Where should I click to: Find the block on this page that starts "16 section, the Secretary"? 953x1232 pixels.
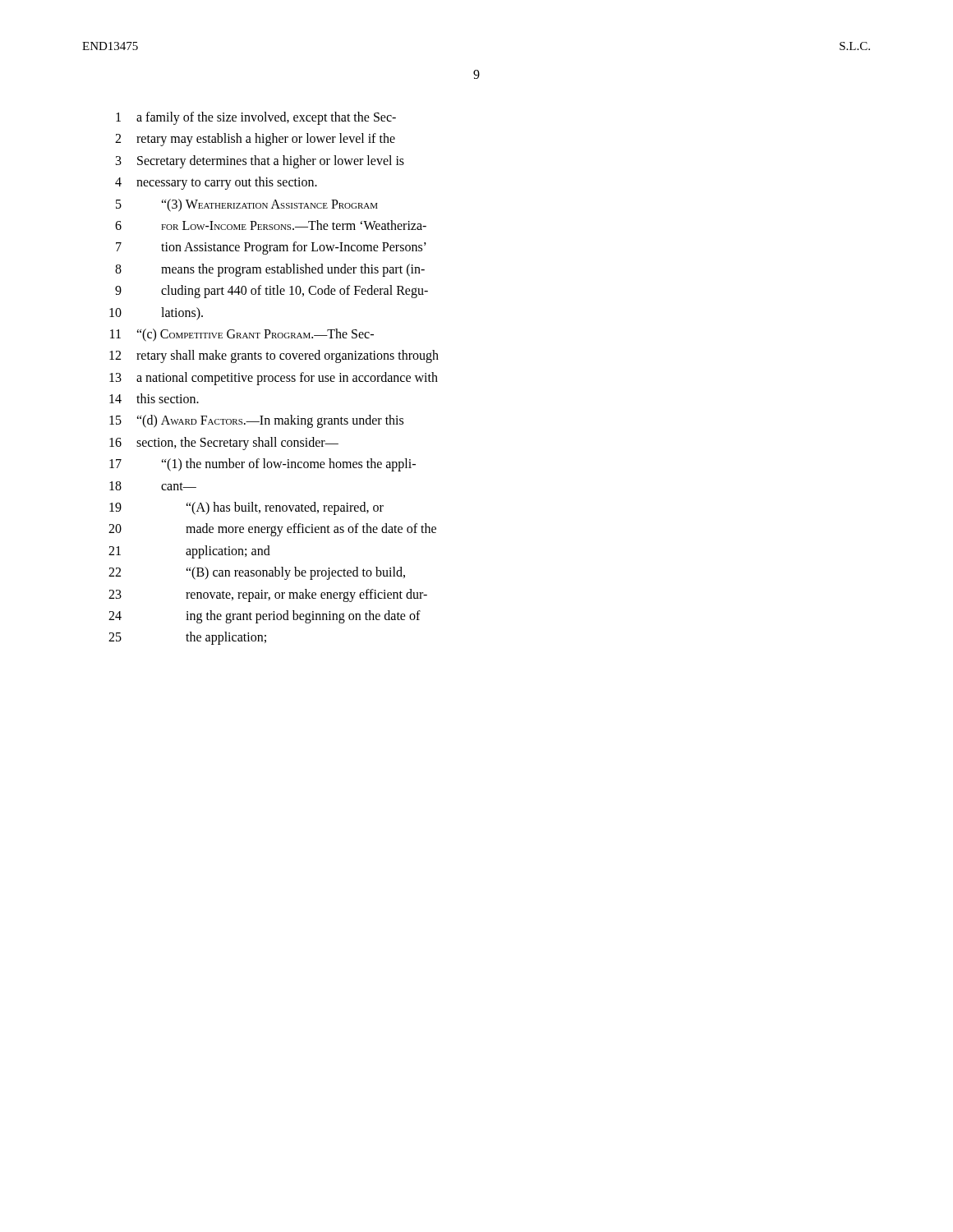(x=224, y=444)
